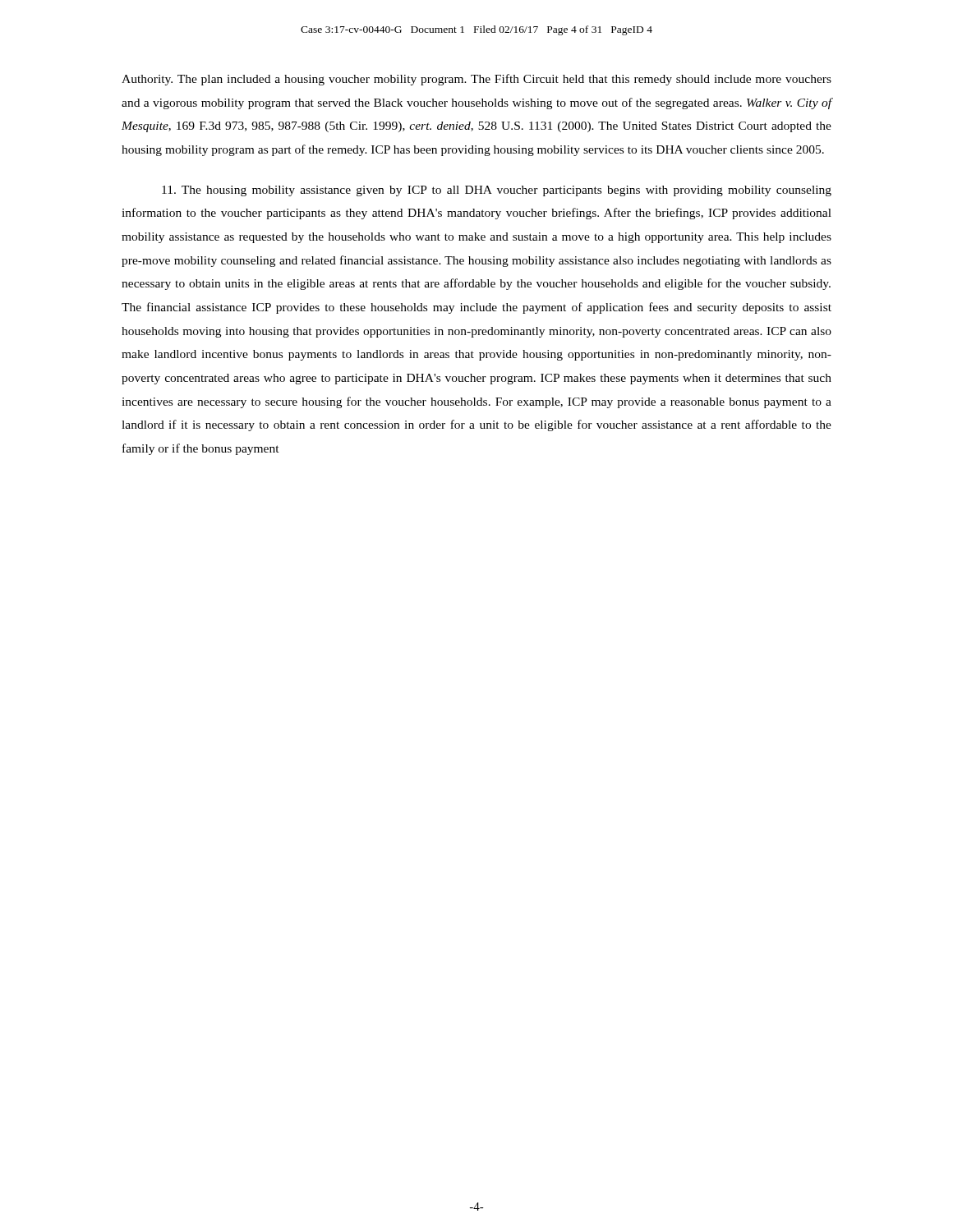This screenshot has width=953, height=1232.
Task: Find the text block that reads "Authority. The plan included a housing"
Action: coord(476,114)
